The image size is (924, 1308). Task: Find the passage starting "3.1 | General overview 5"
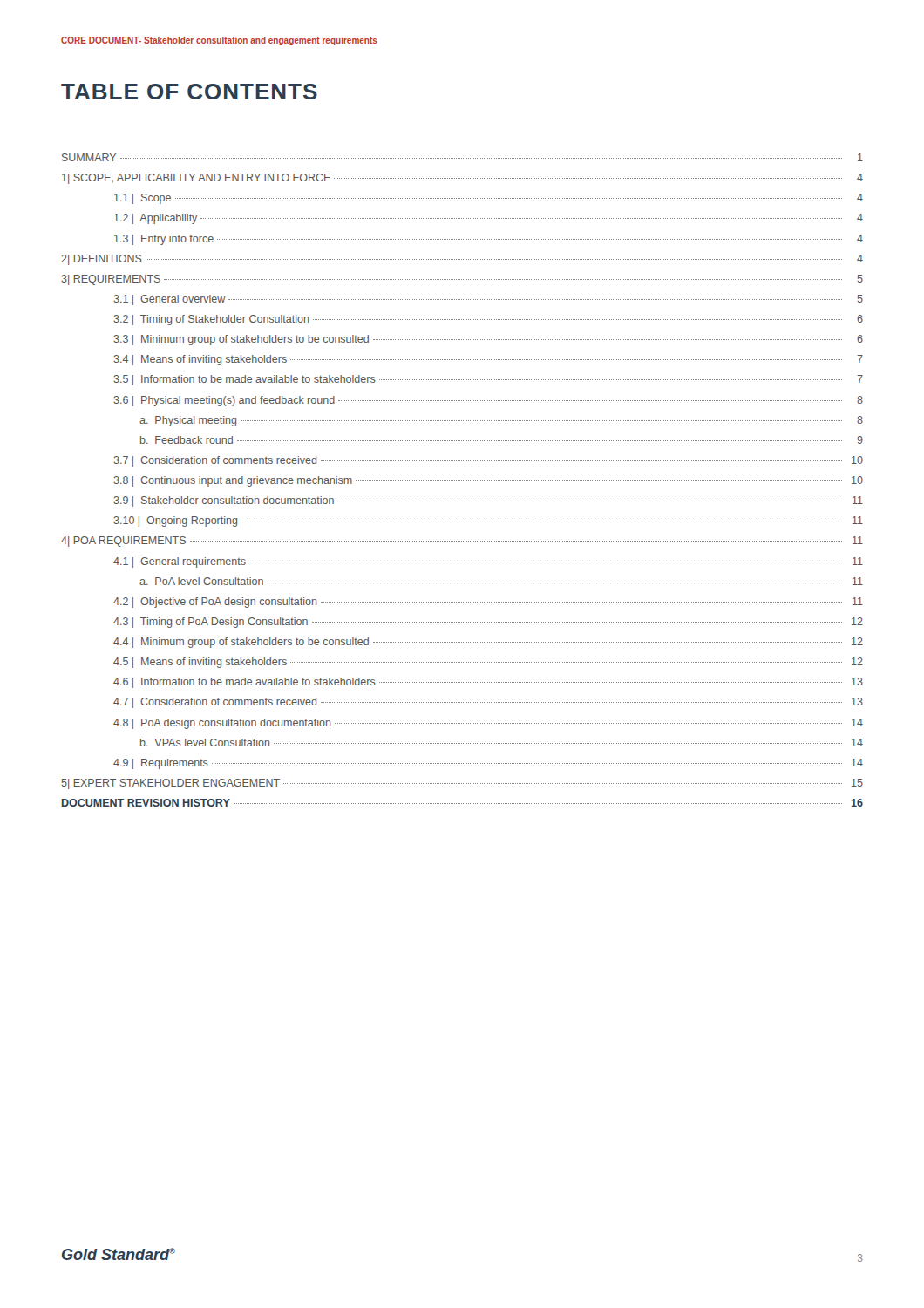(x=488, y=299)
